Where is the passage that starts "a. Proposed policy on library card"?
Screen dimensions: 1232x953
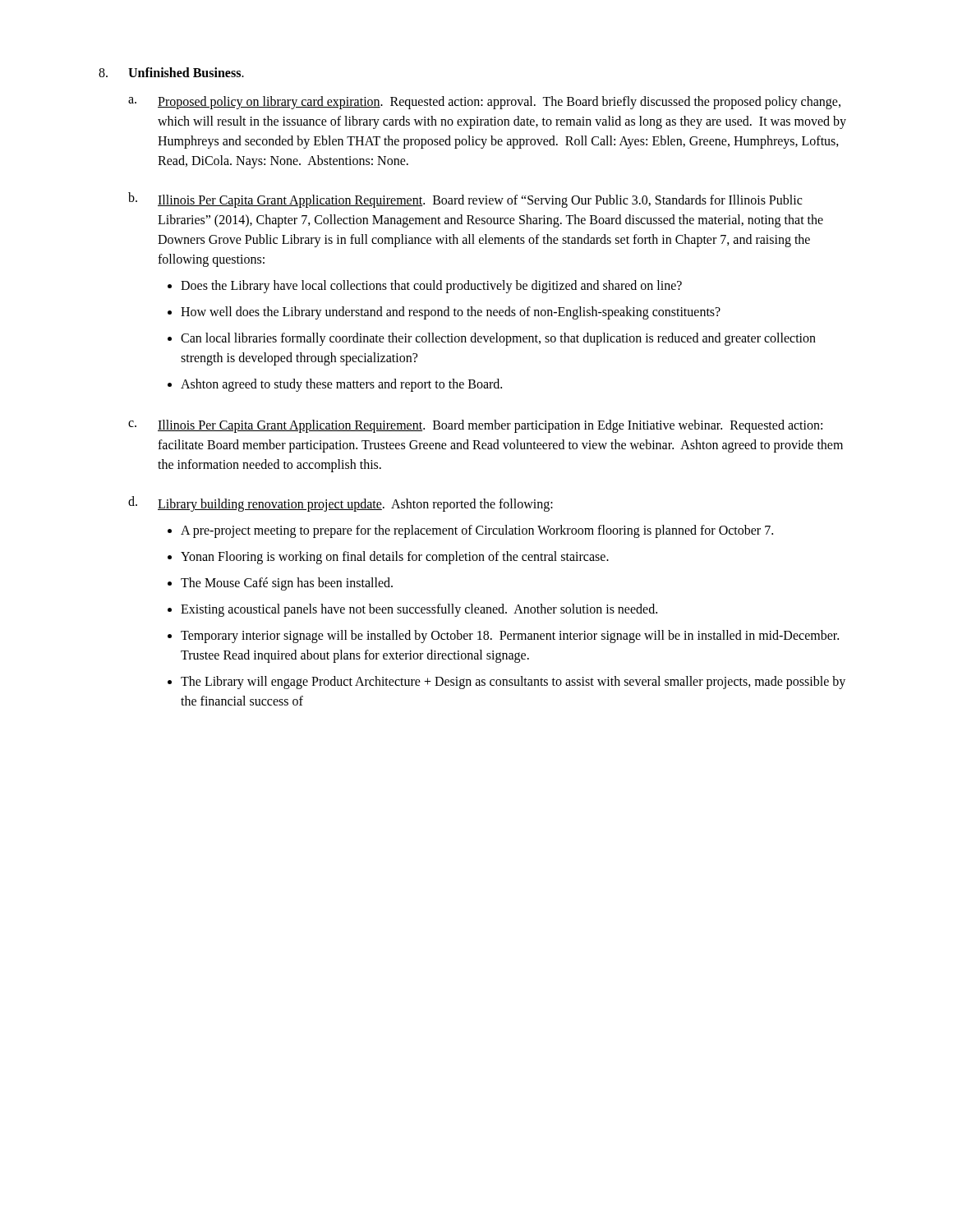(x=491, y=134)
